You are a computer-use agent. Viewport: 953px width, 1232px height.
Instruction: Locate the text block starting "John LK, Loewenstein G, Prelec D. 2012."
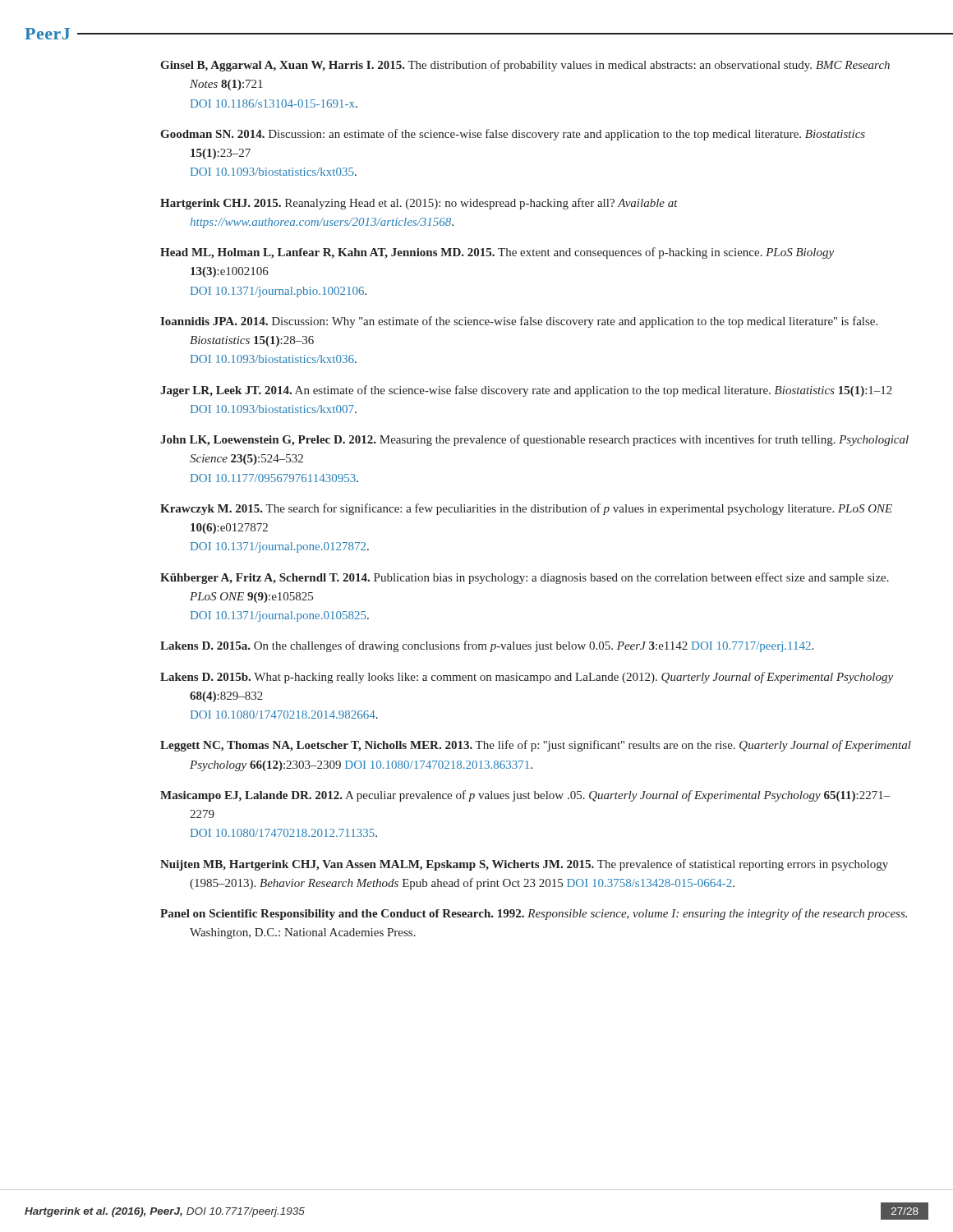click(x=534, y=440)
